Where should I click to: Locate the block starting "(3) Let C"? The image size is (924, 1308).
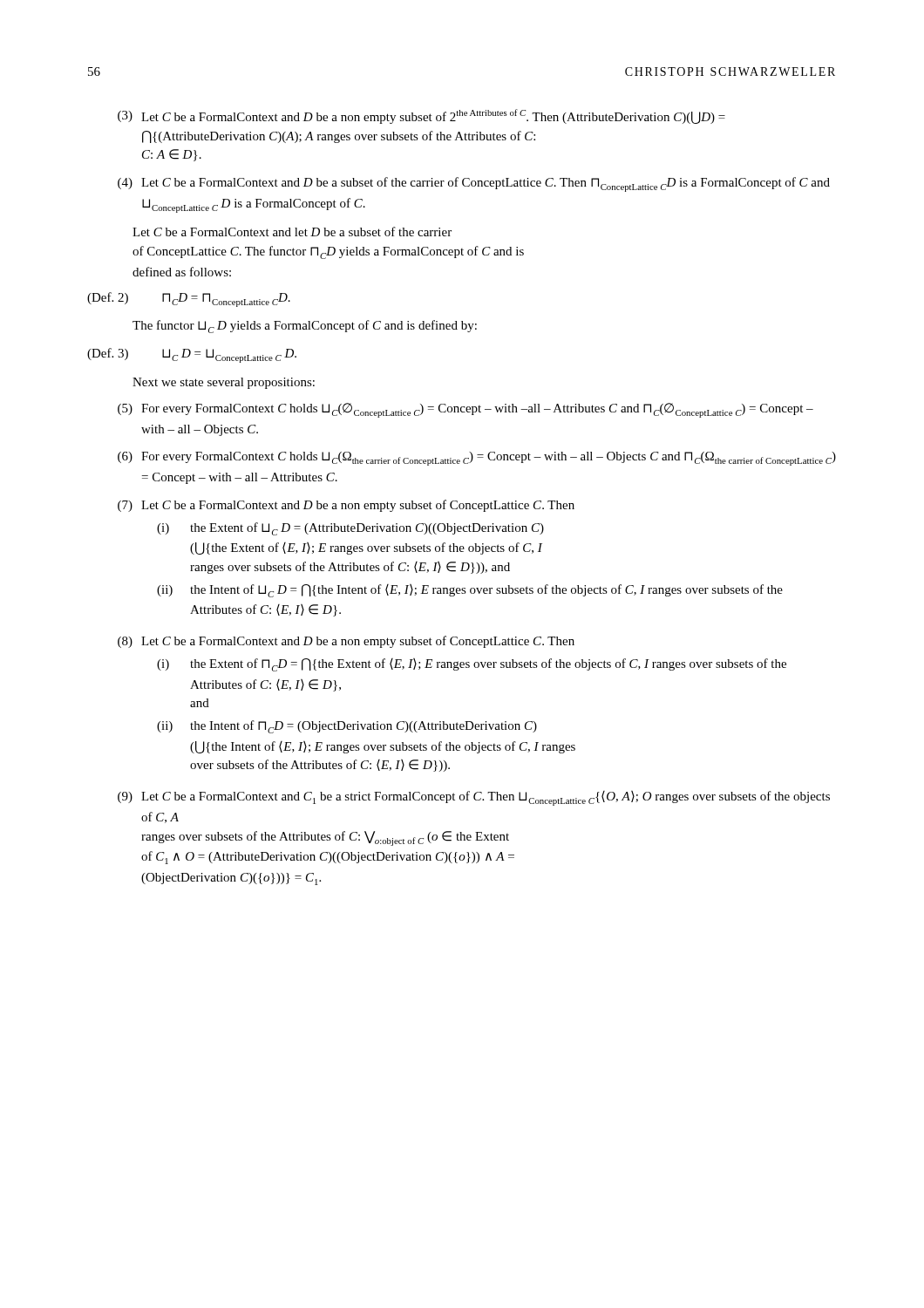pos(462,136)
